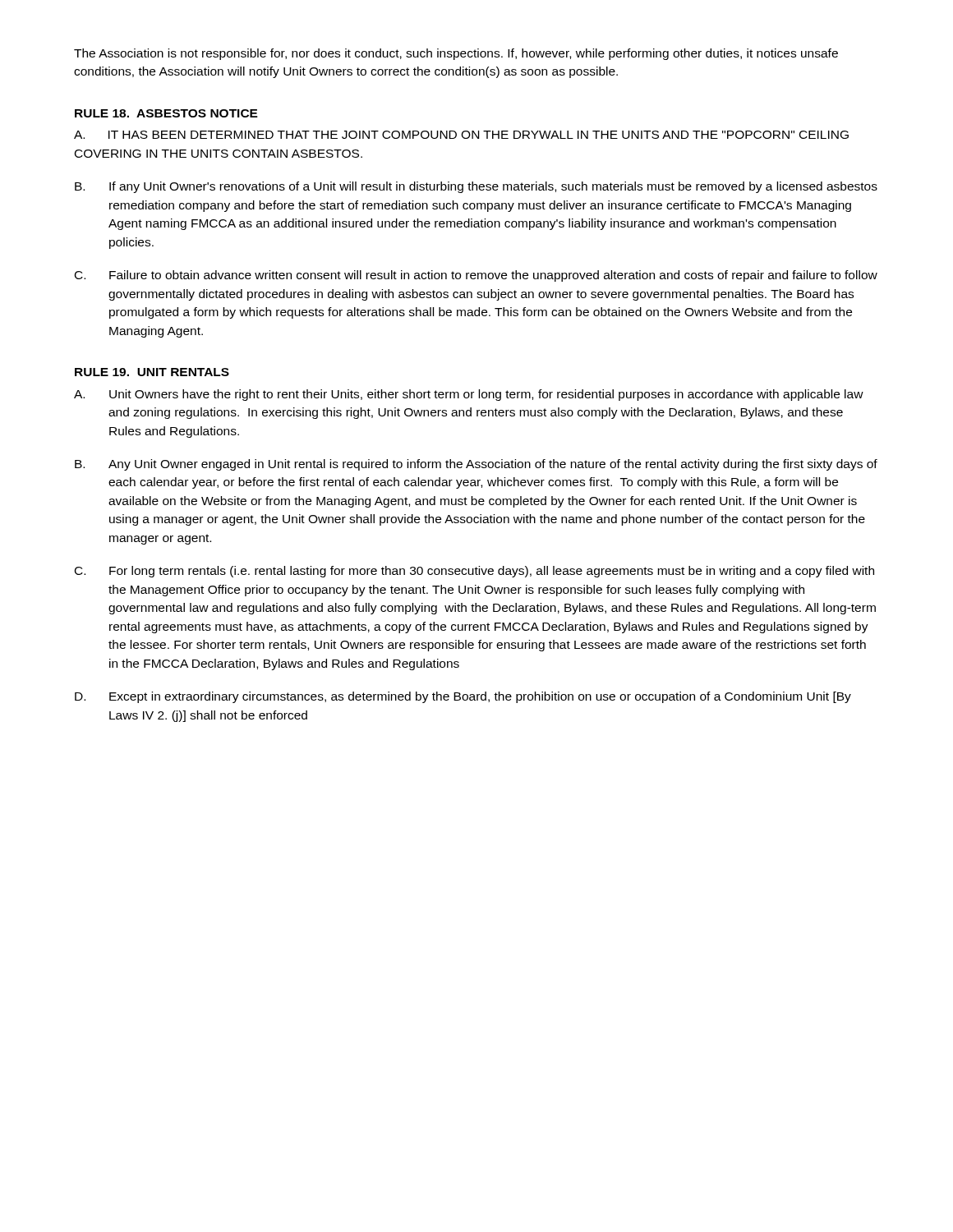Screen dimensions: 1232x953
Task: Click on the text block starting "A. Unit Owners have the right"
Action: point(476,413)
